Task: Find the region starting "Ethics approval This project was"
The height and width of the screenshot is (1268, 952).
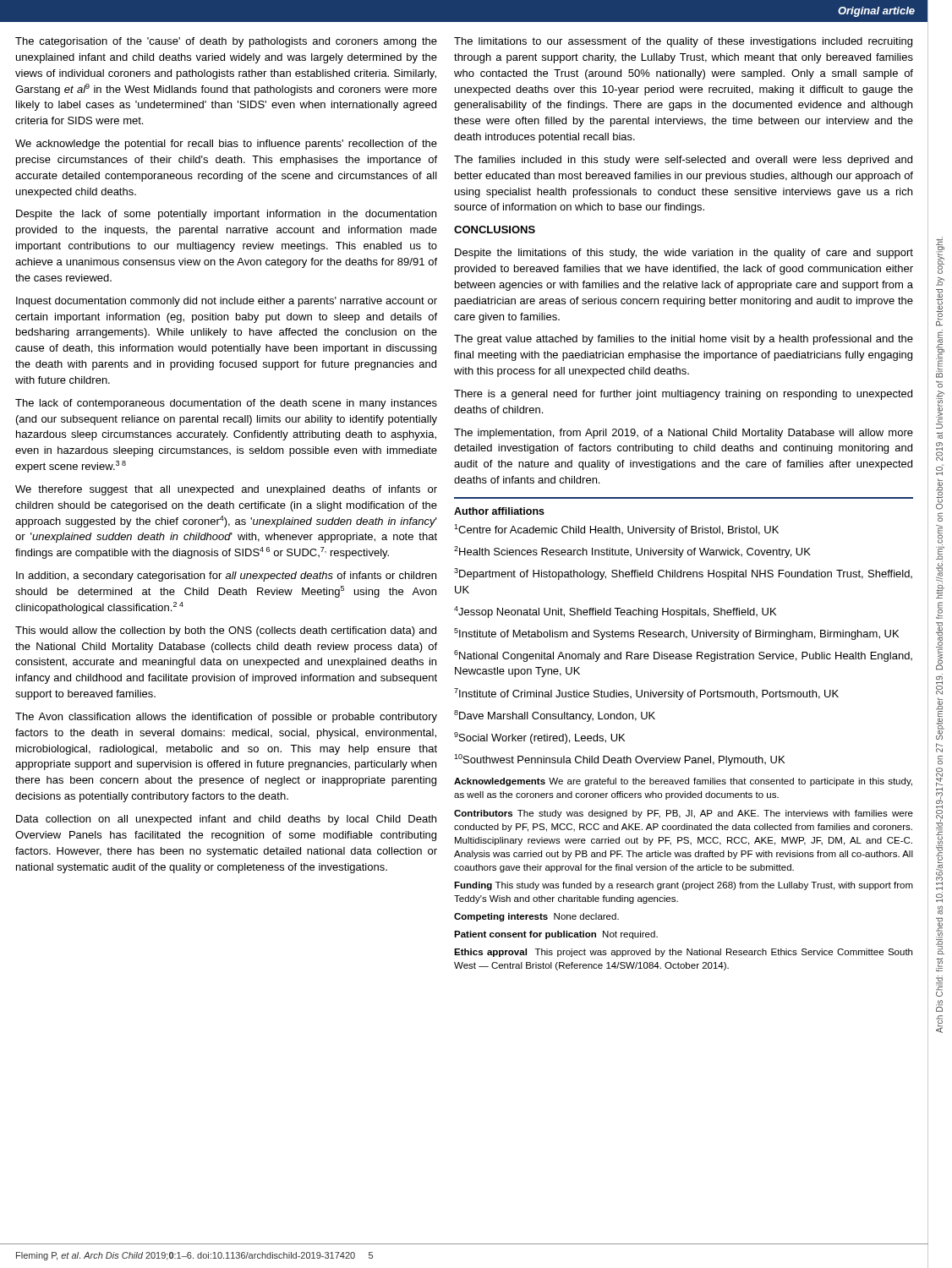Action: click(x=684, y=959)
